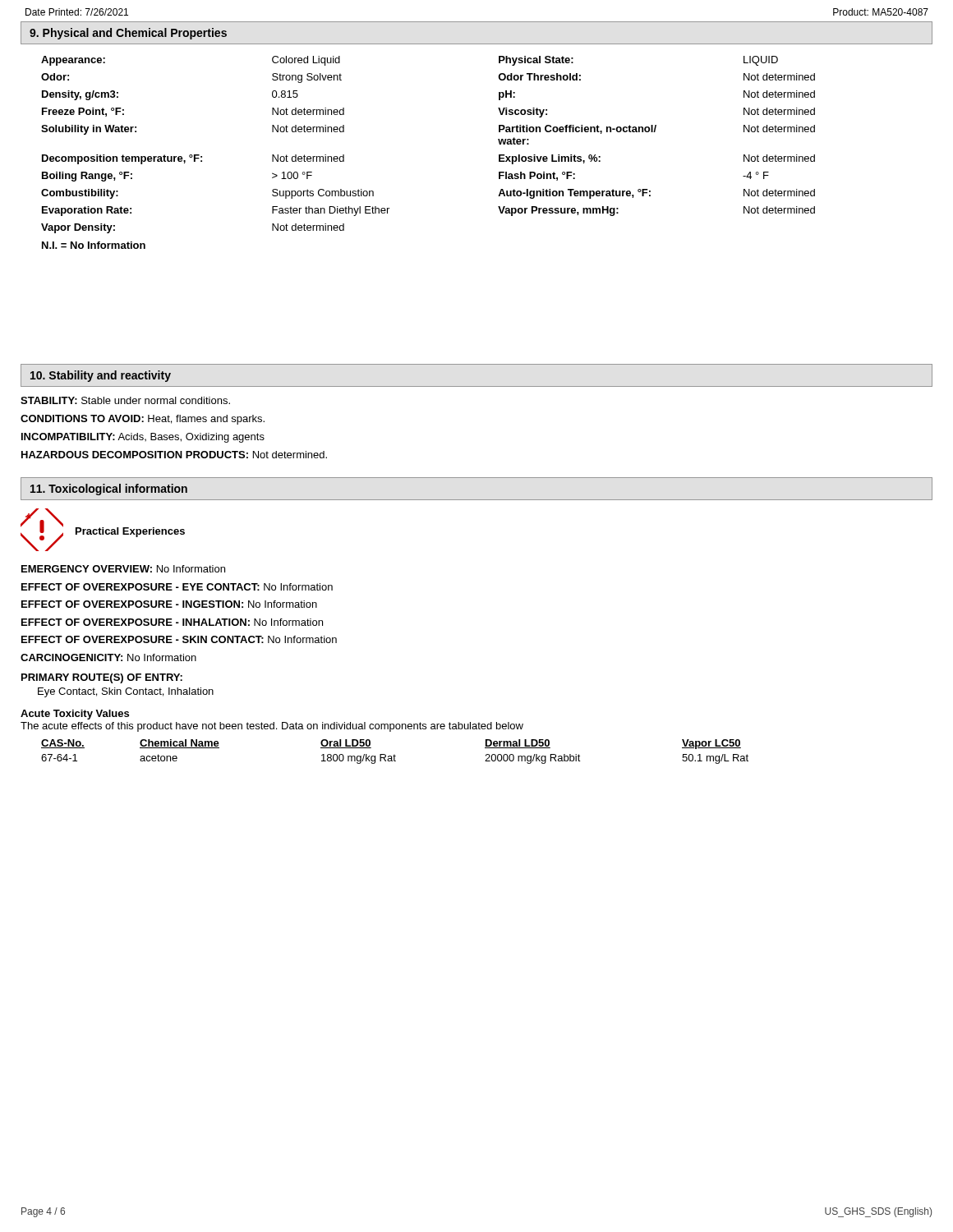953x1232 pixels.
Task: Locate the table with the text "Dermal LD50"
Action: coord(476,751)
